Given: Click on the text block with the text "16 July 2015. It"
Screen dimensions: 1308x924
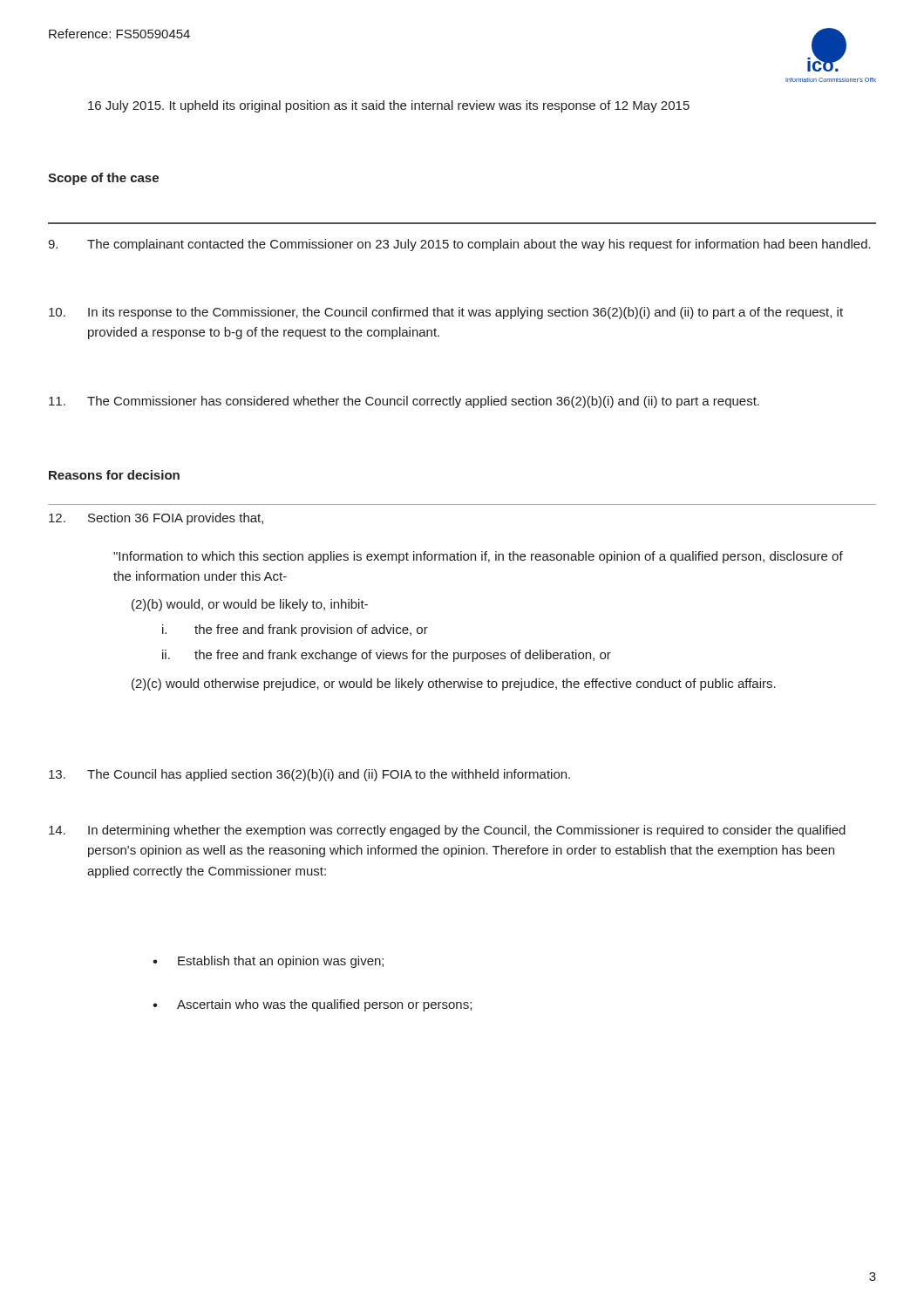Looking at the screenshot, I should [388, 105].
